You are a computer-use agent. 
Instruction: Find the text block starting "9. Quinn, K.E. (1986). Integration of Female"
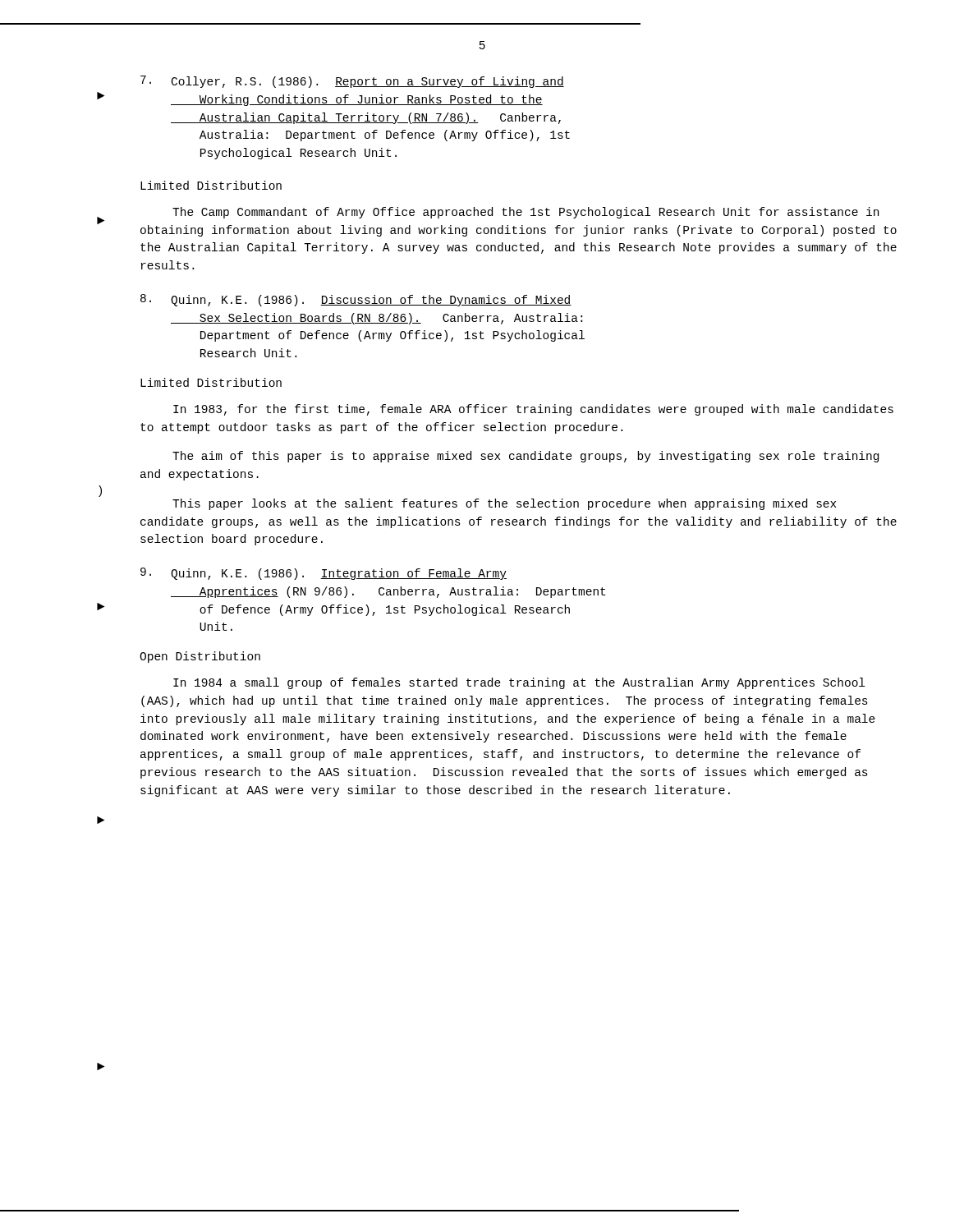point(373,602)
